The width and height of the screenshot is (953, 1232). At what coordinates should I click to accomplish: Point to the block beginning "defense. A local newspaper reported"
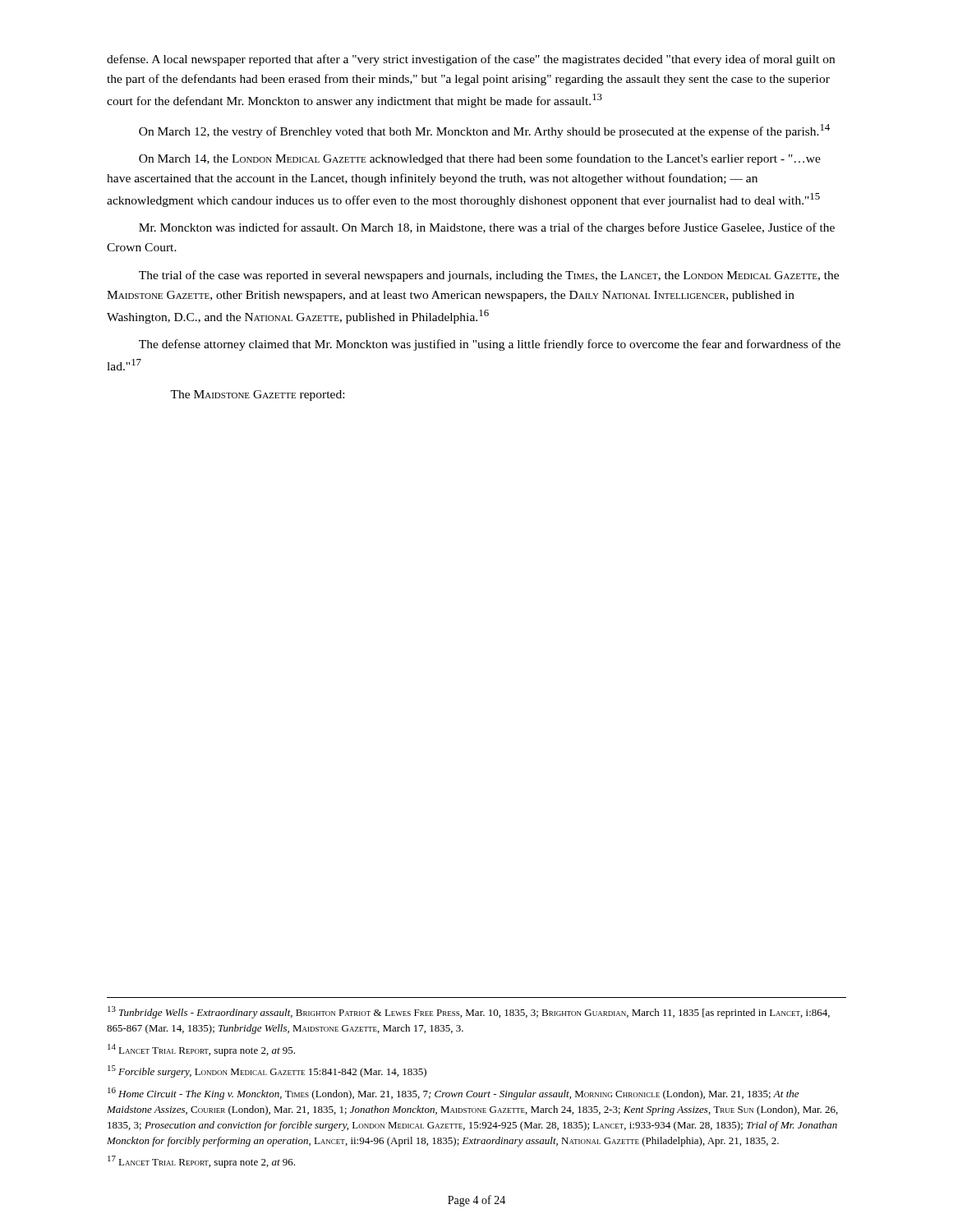point(471,80)
